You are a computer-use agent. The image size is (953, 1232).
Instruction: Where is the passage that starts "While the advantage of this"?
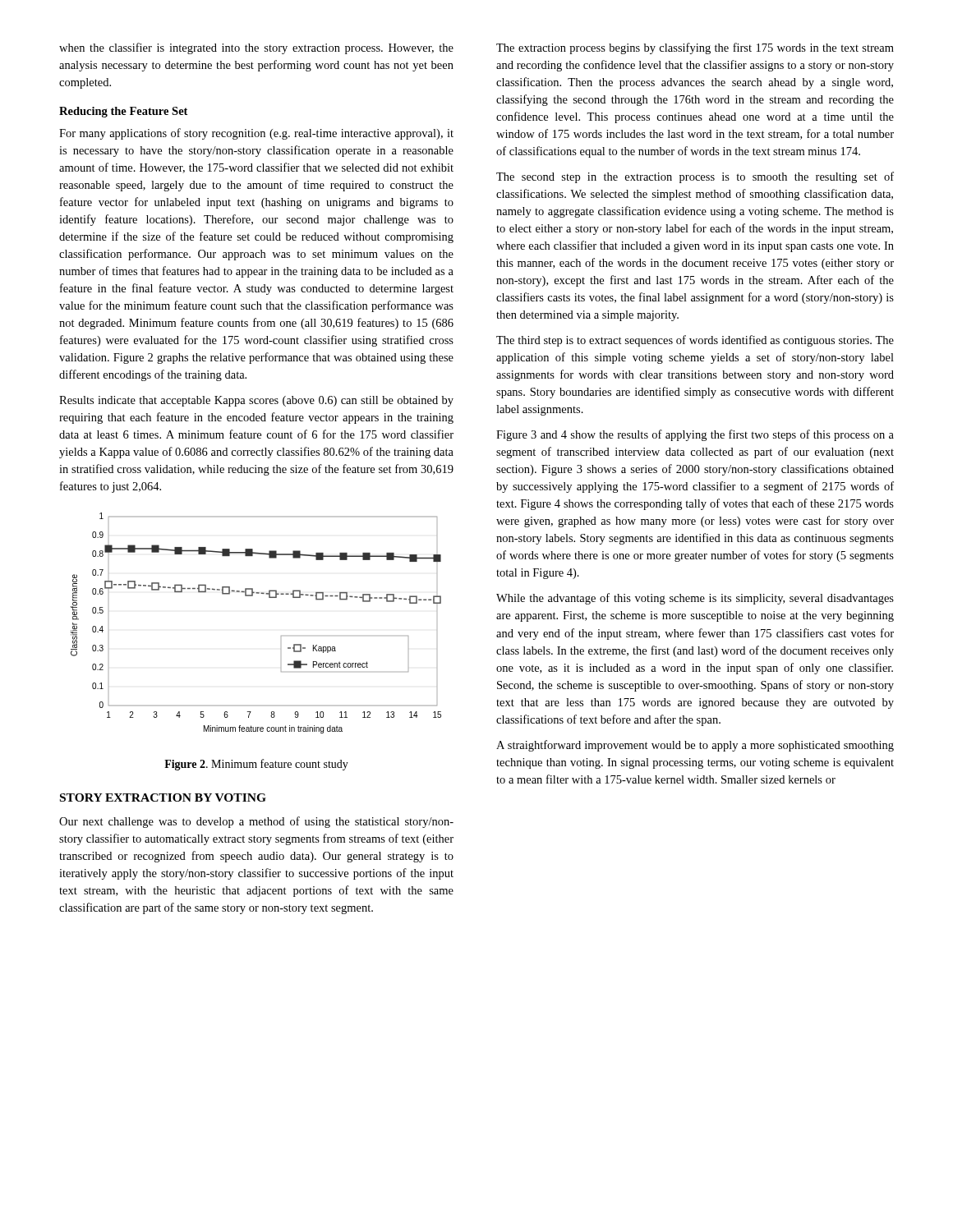pyautogui.click(x=695, y=659)
